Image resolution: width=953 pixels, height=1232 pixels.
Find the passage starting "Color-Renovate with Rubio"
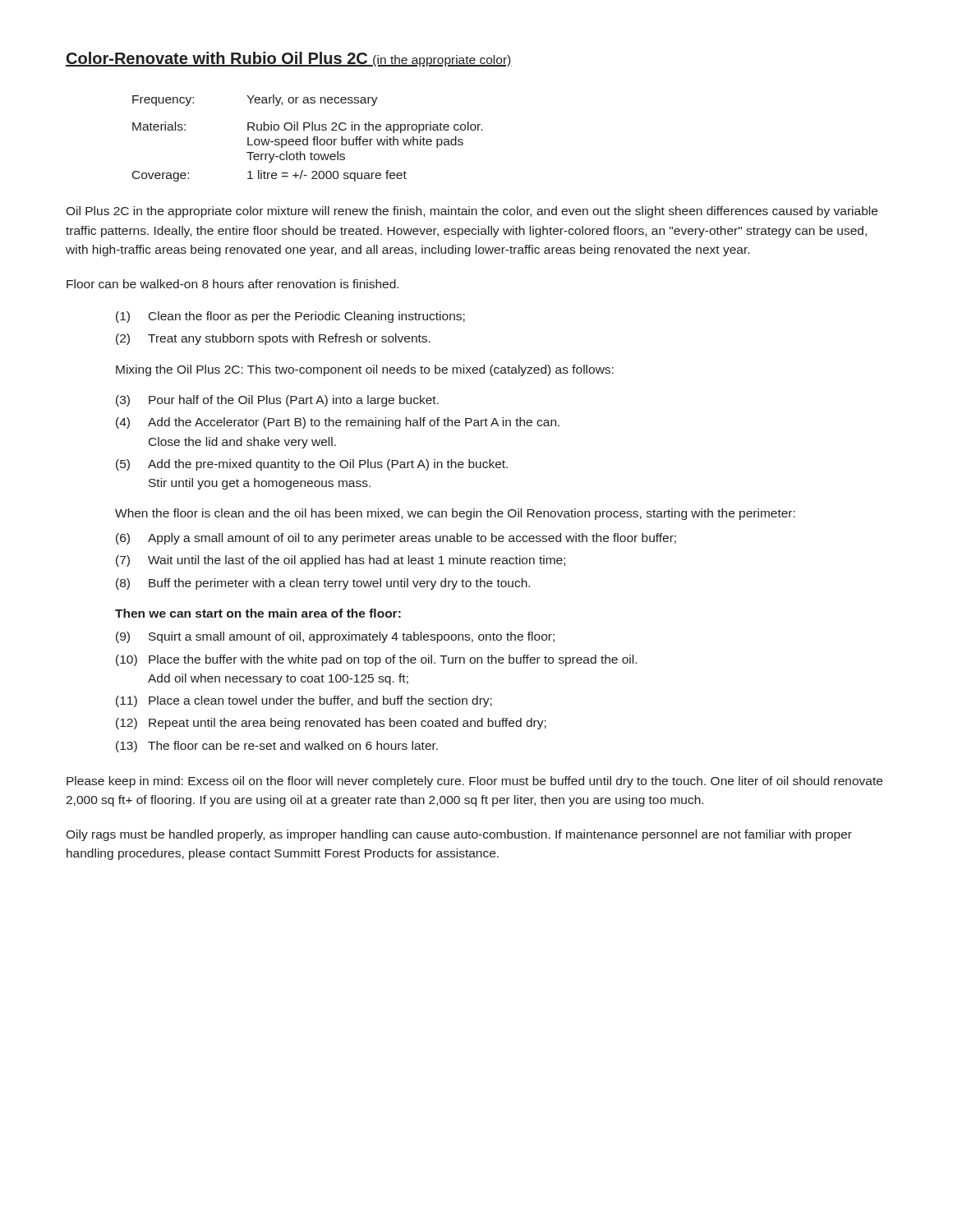coord(288,58)
